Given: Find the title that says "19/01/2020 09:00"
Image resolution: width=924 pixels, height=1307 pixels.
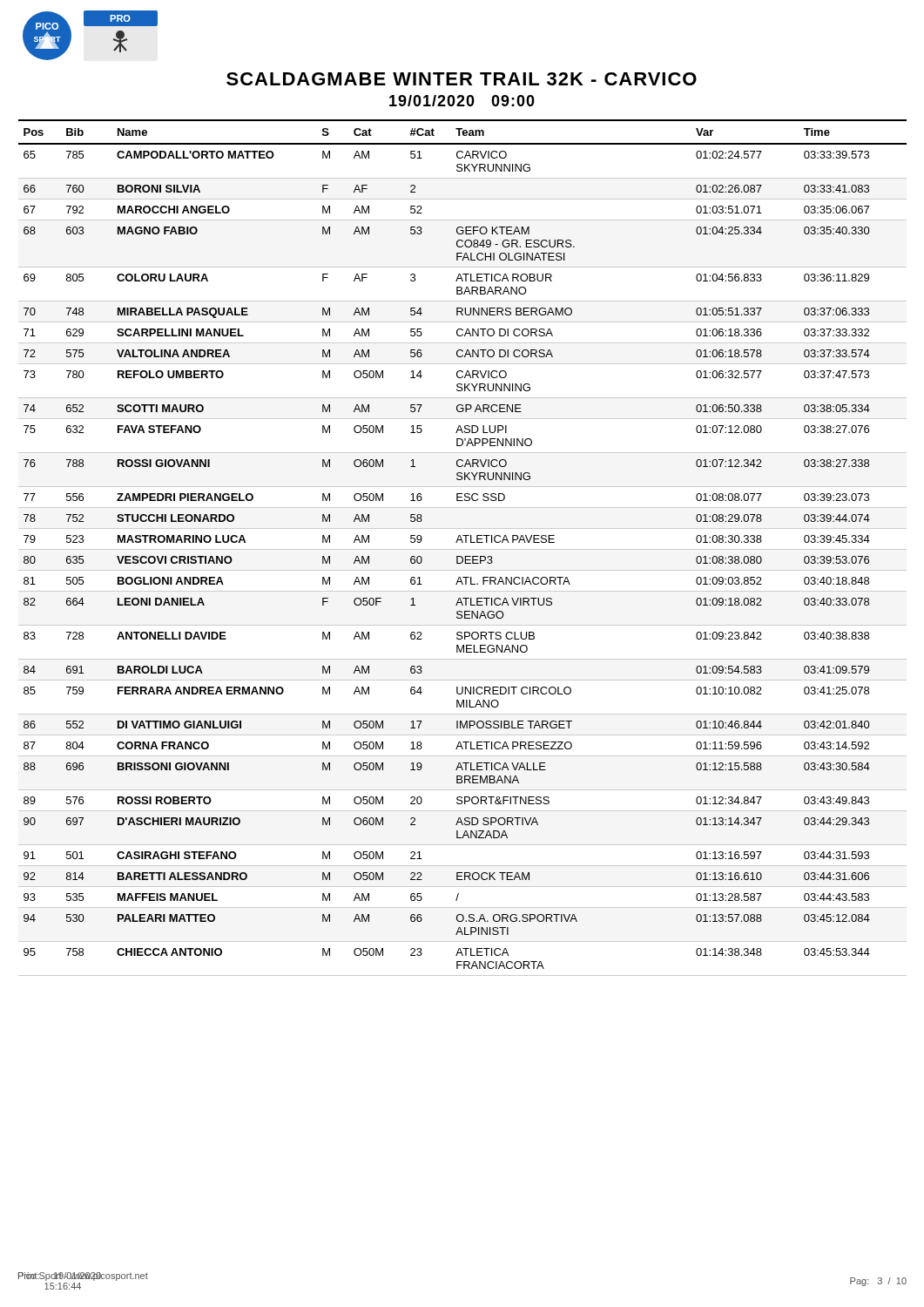Looking at the screenshot, I should tap(462, 102).
